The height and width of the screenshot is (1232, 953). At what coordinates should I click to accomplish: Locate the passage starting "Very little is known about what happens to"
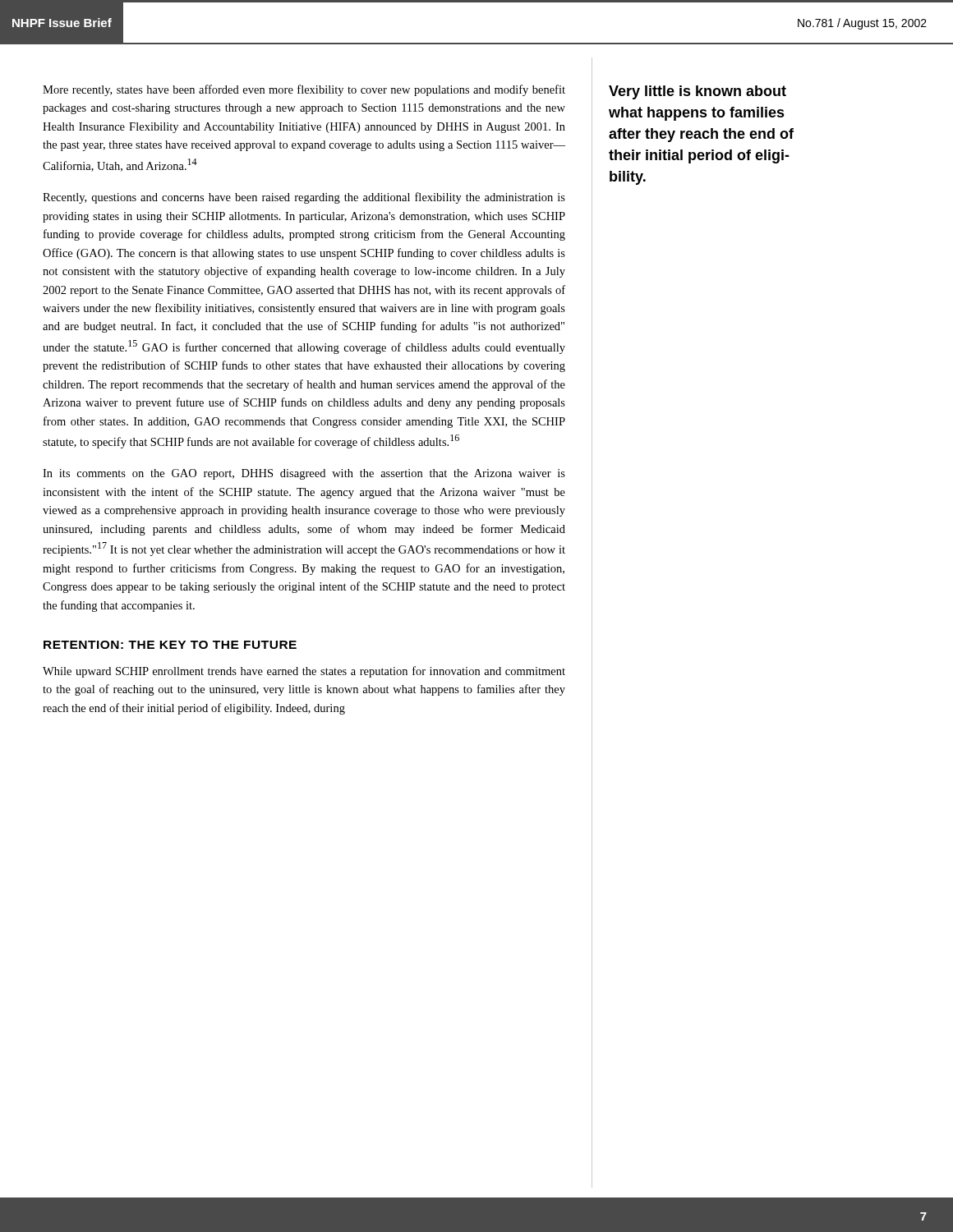point(701,134)
